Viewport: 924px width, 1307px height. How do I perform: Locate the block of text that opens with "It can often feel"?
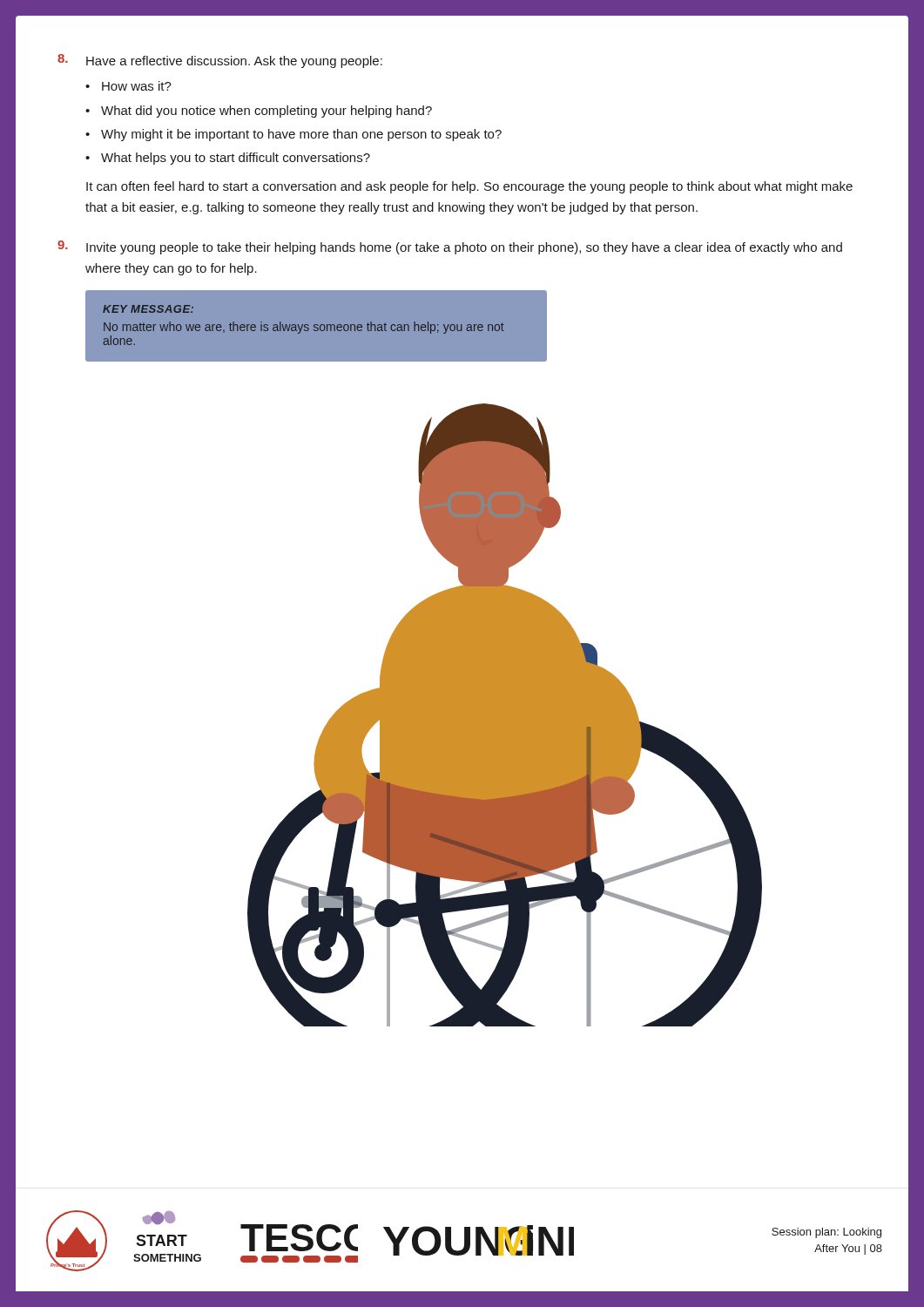click(476, 197)
